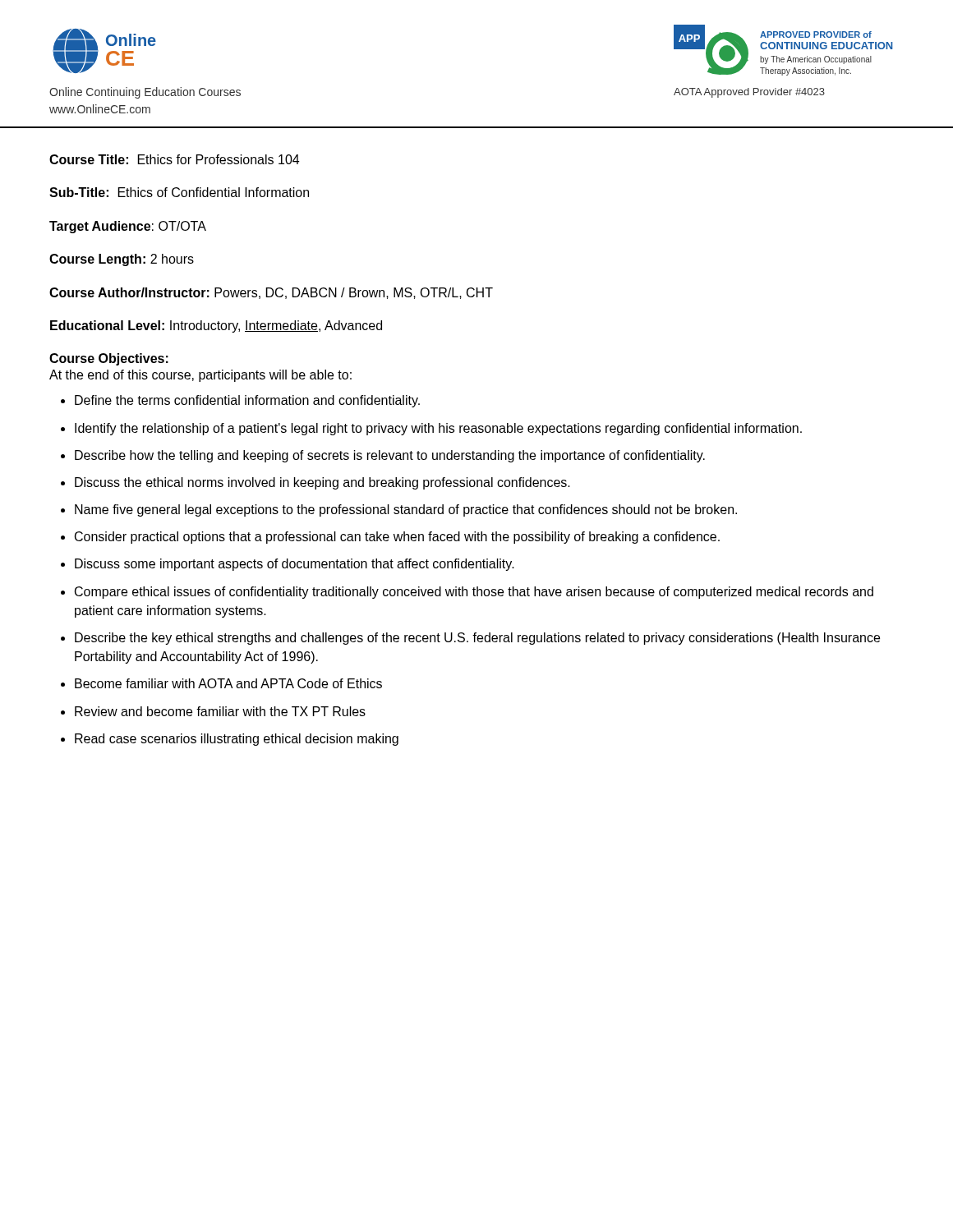The image size is (953, 1232).
Task: Navigate to the text block starting "Define the terms confidential information and"
Action: tap(247, 401)
